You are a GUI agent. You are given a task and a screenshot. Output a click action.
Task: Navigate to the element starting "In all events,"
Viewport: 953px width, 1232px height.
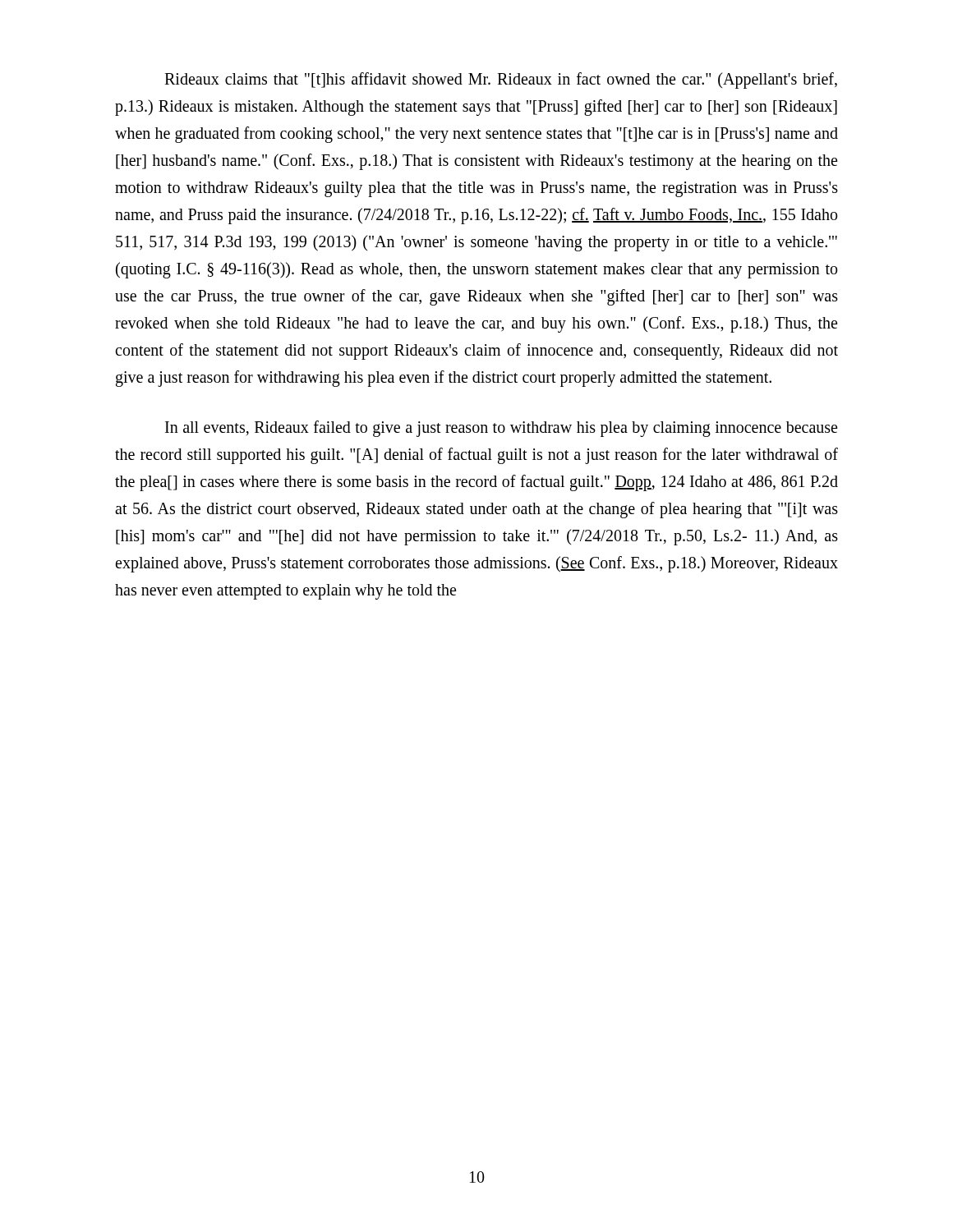tap(476, 508)
